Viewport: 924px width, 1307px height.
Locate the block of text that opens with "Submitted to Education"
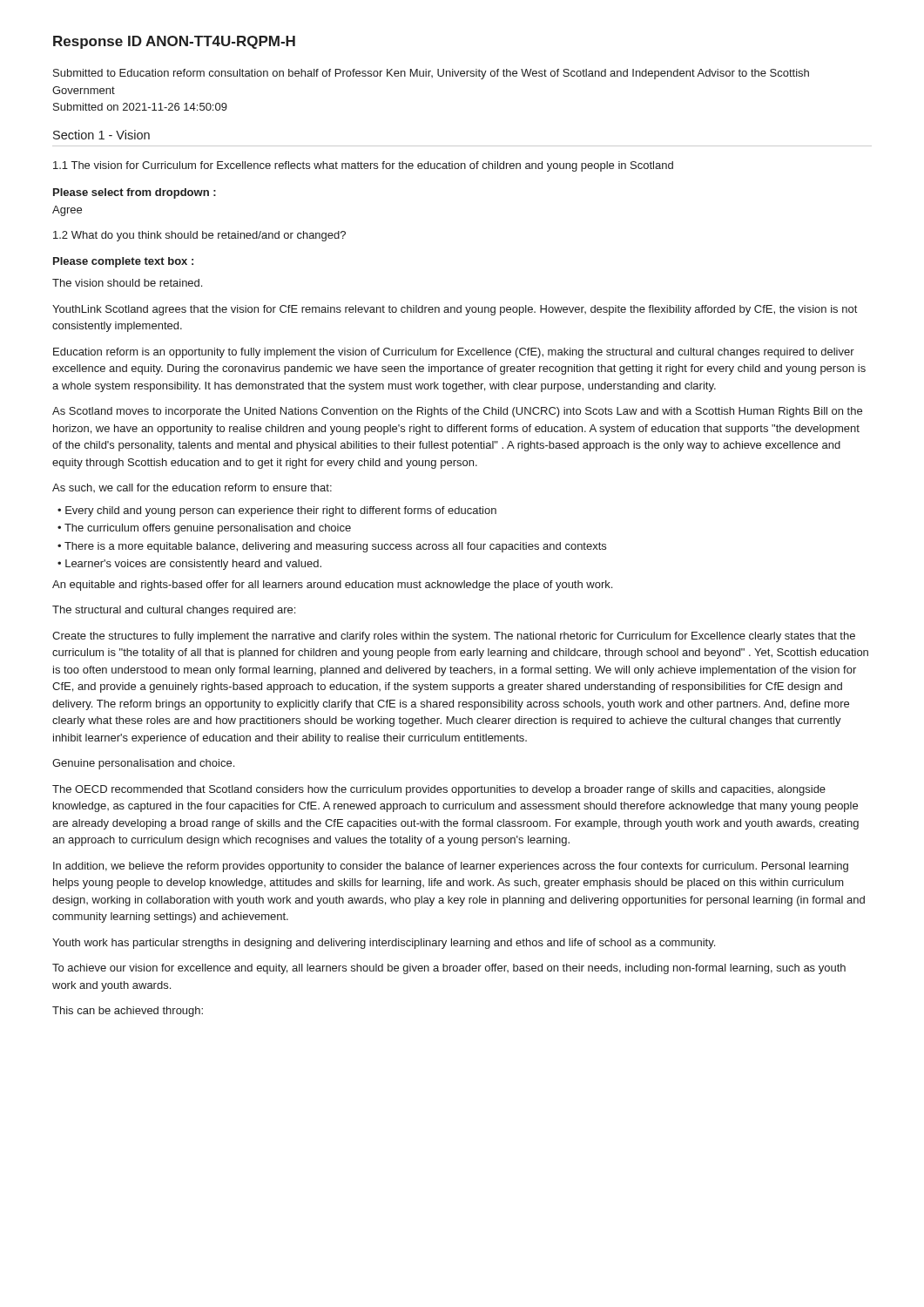click(x=431, y=74)
